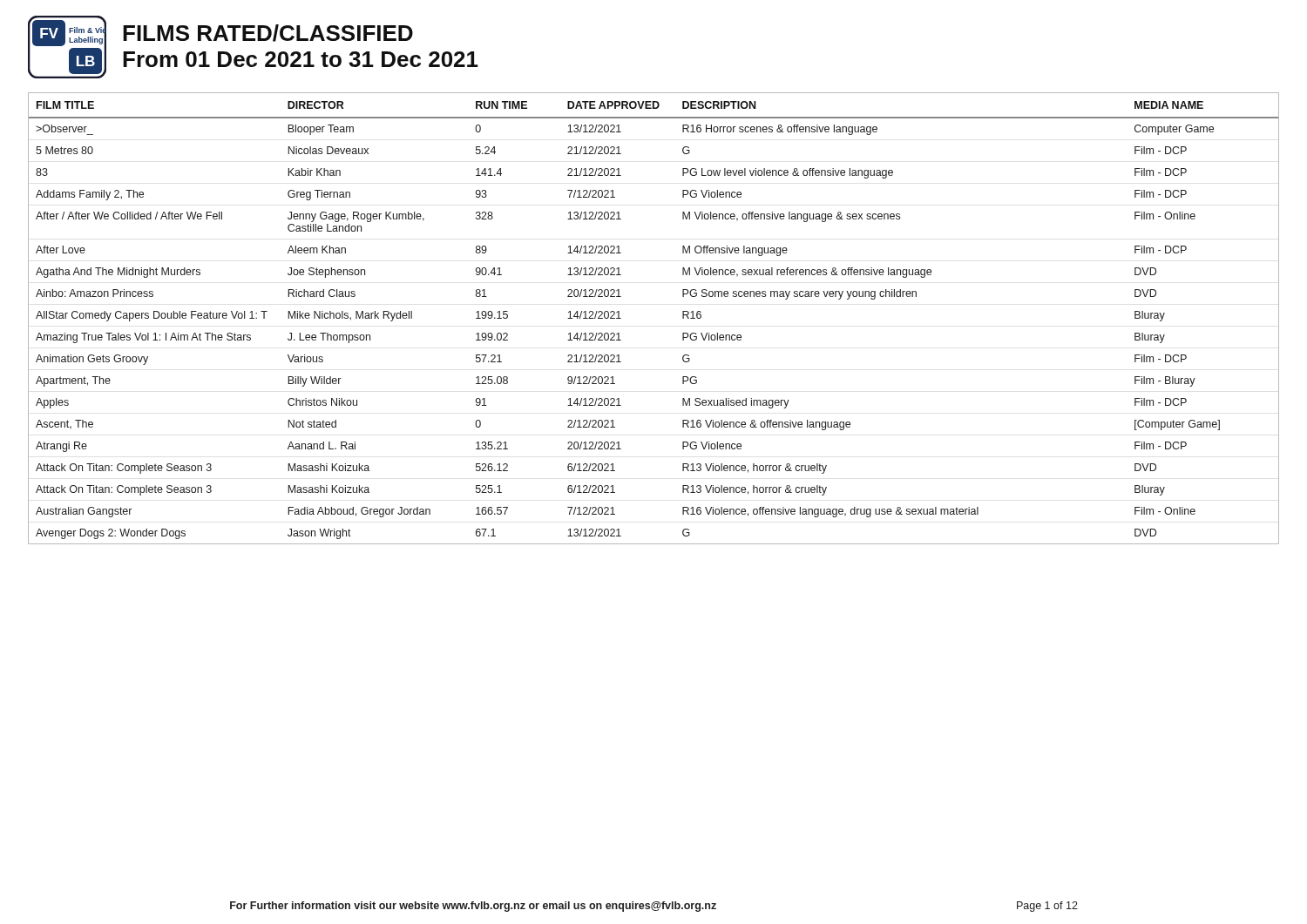The width and height of the screenshot is (1307, 924).
Task: Click on the logo
Action: 67,47
